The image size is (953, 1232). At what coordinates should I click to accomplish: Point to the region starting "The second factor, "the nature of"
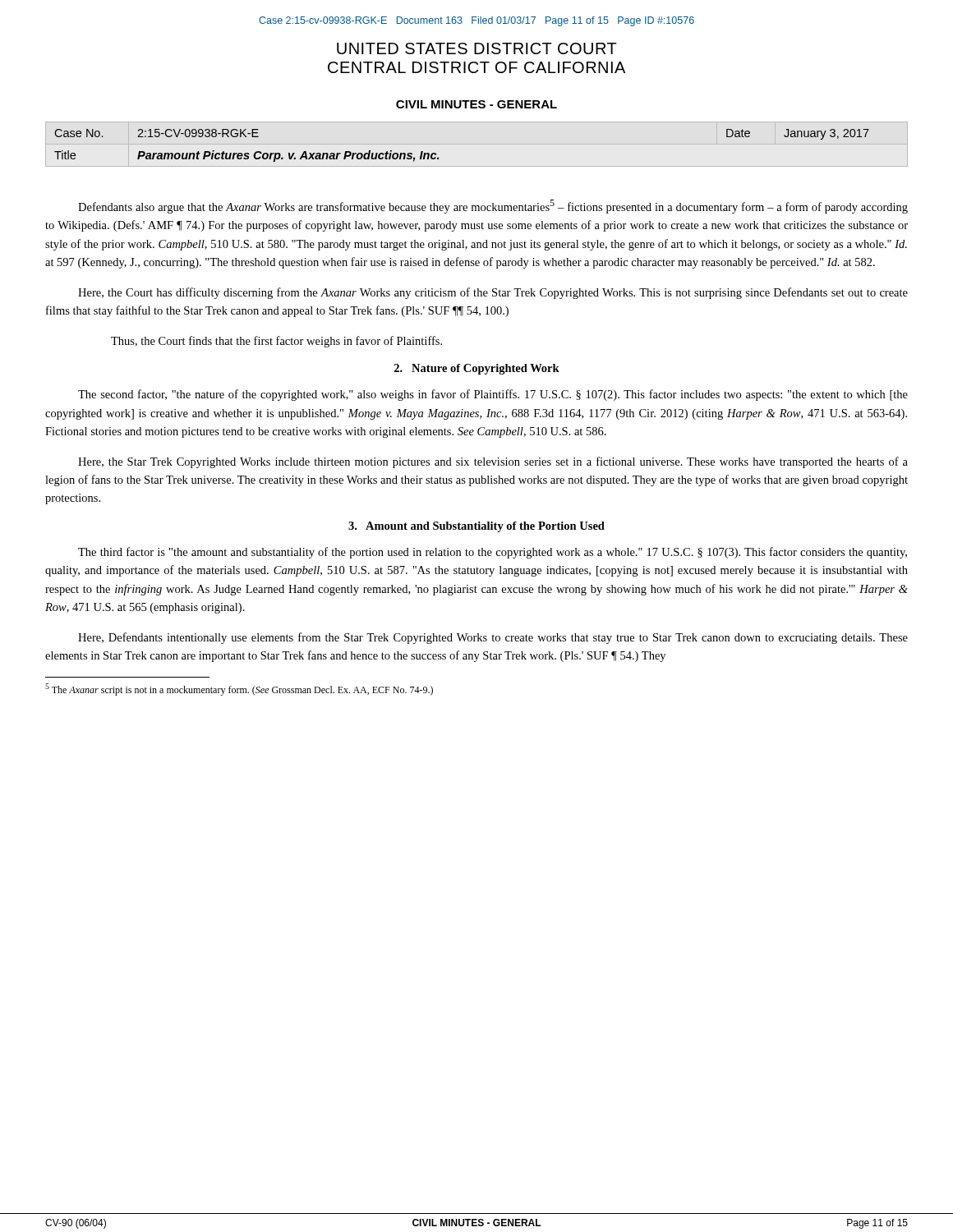coord(476,413)
